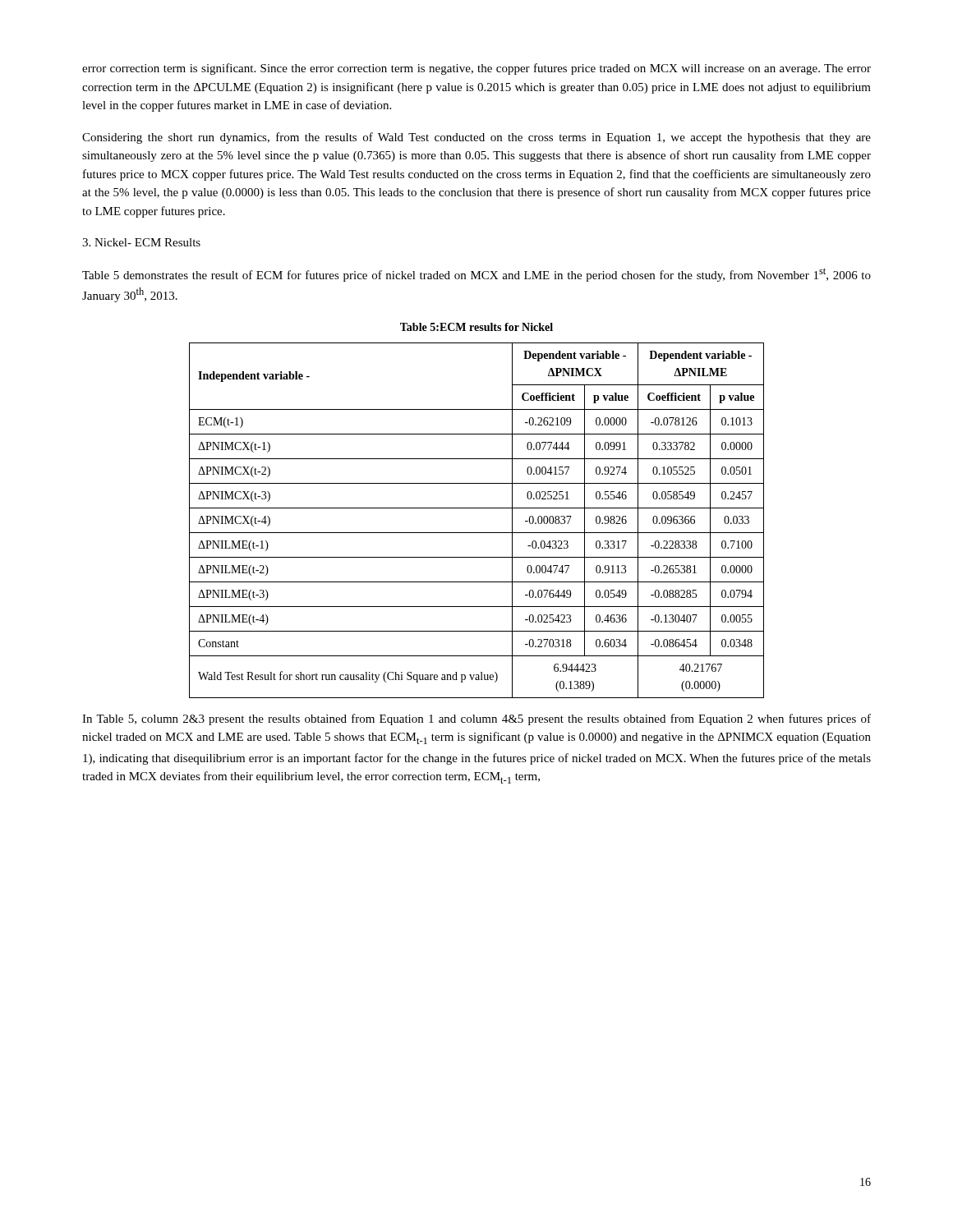Navigate to the block starting "Considering the short"

(x=476, y=174)
